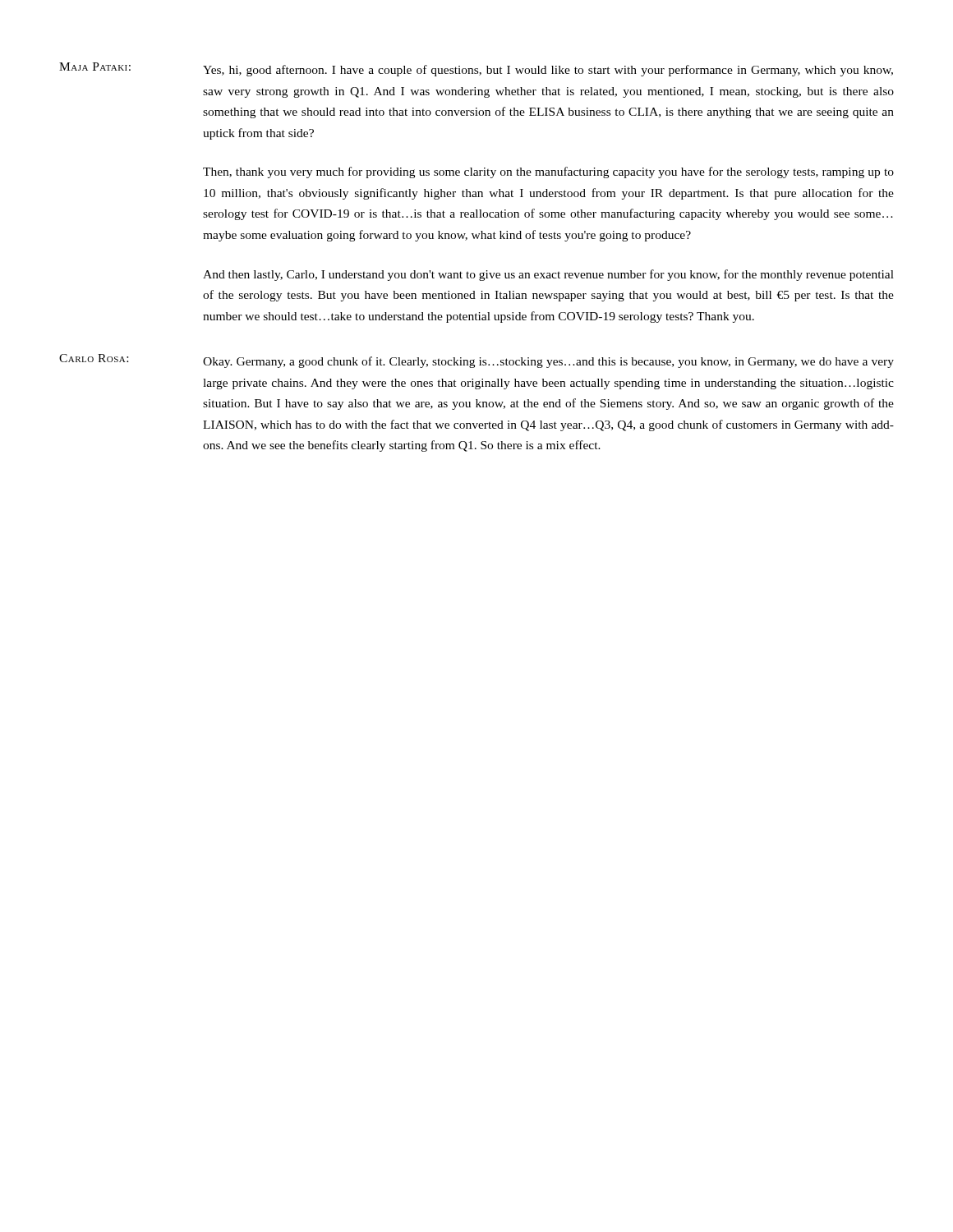Point to the block beginning "Carlo Rosa: Okay. Germany, a good chunk of"
953x1232 pixels.
(x=476, y=403)
